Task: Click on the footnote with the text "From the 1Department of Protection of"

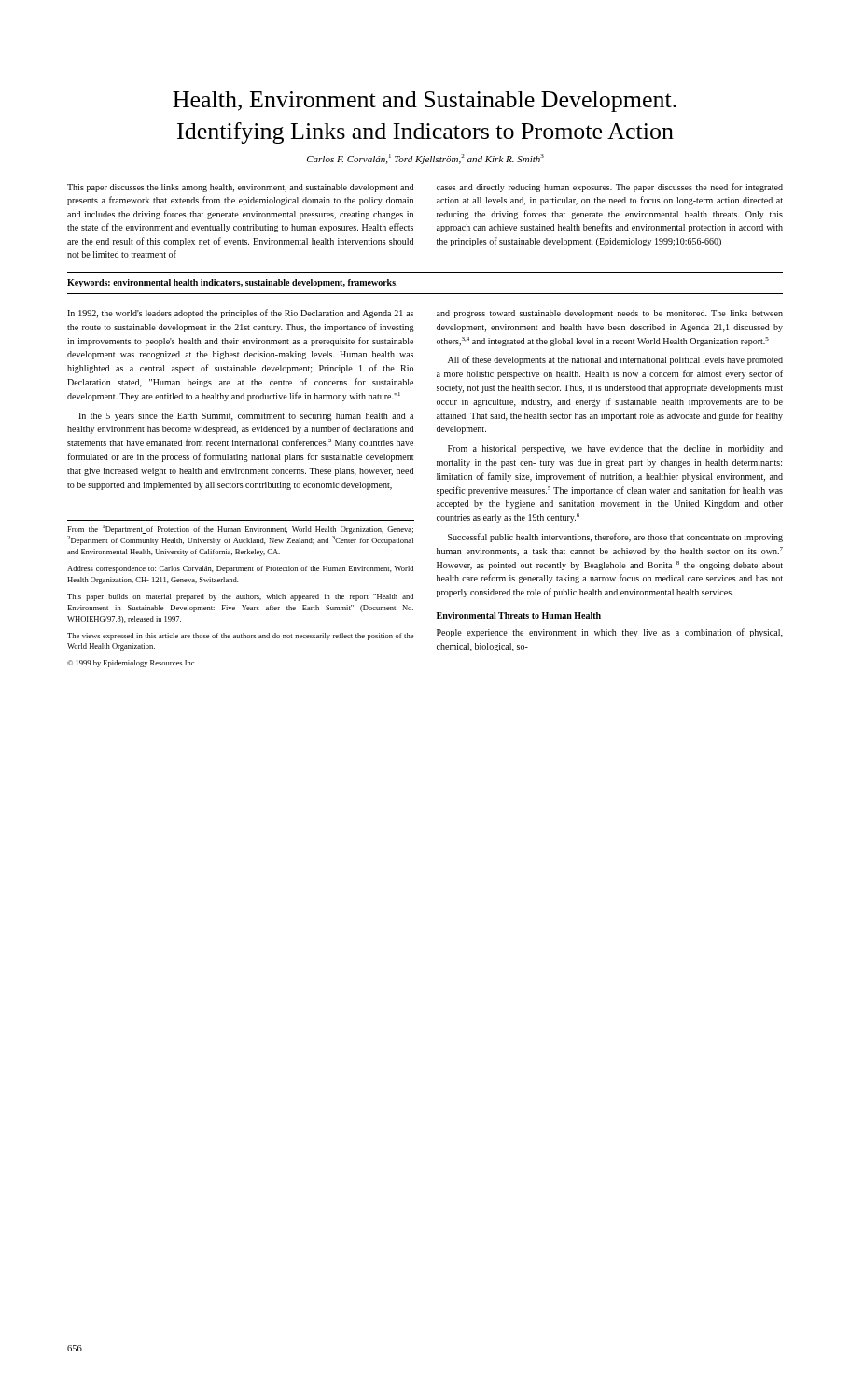Action: pyautogui.click(x=240, y=596)
